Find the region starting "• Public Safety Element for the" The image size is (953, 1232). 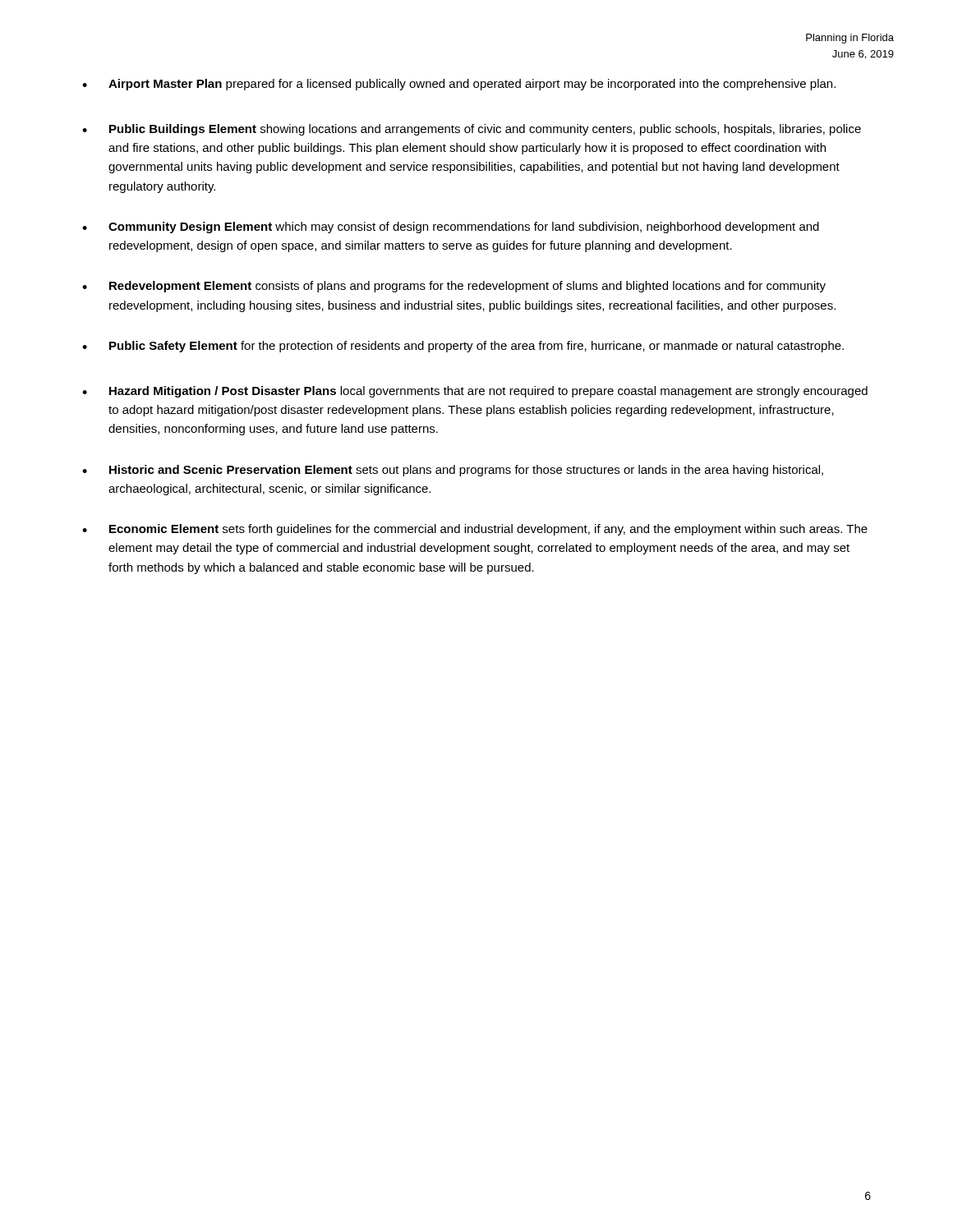pos(476,348)
